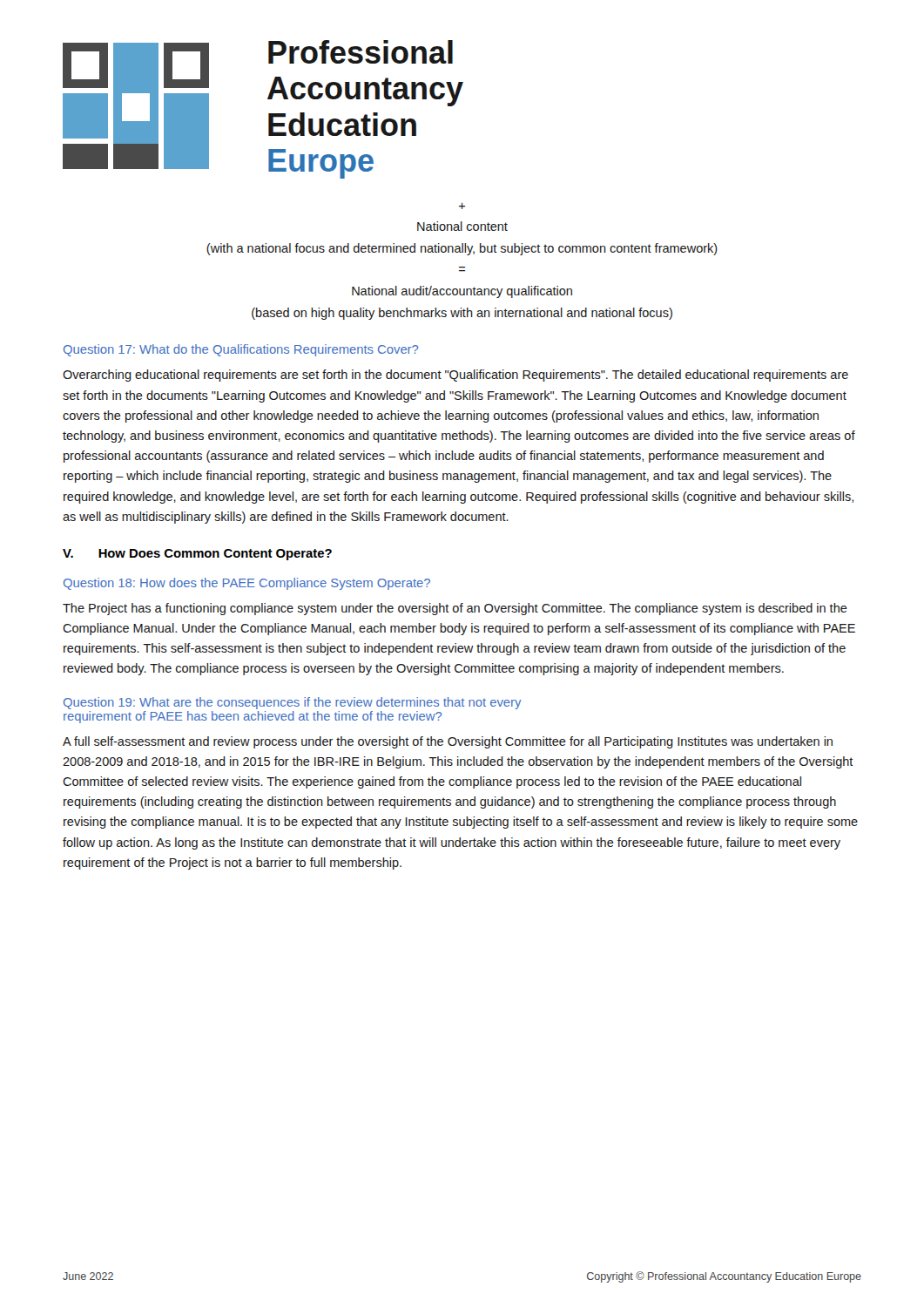Point to the text block starting "A full self-assessment and review process under the"

click(460, 802)
